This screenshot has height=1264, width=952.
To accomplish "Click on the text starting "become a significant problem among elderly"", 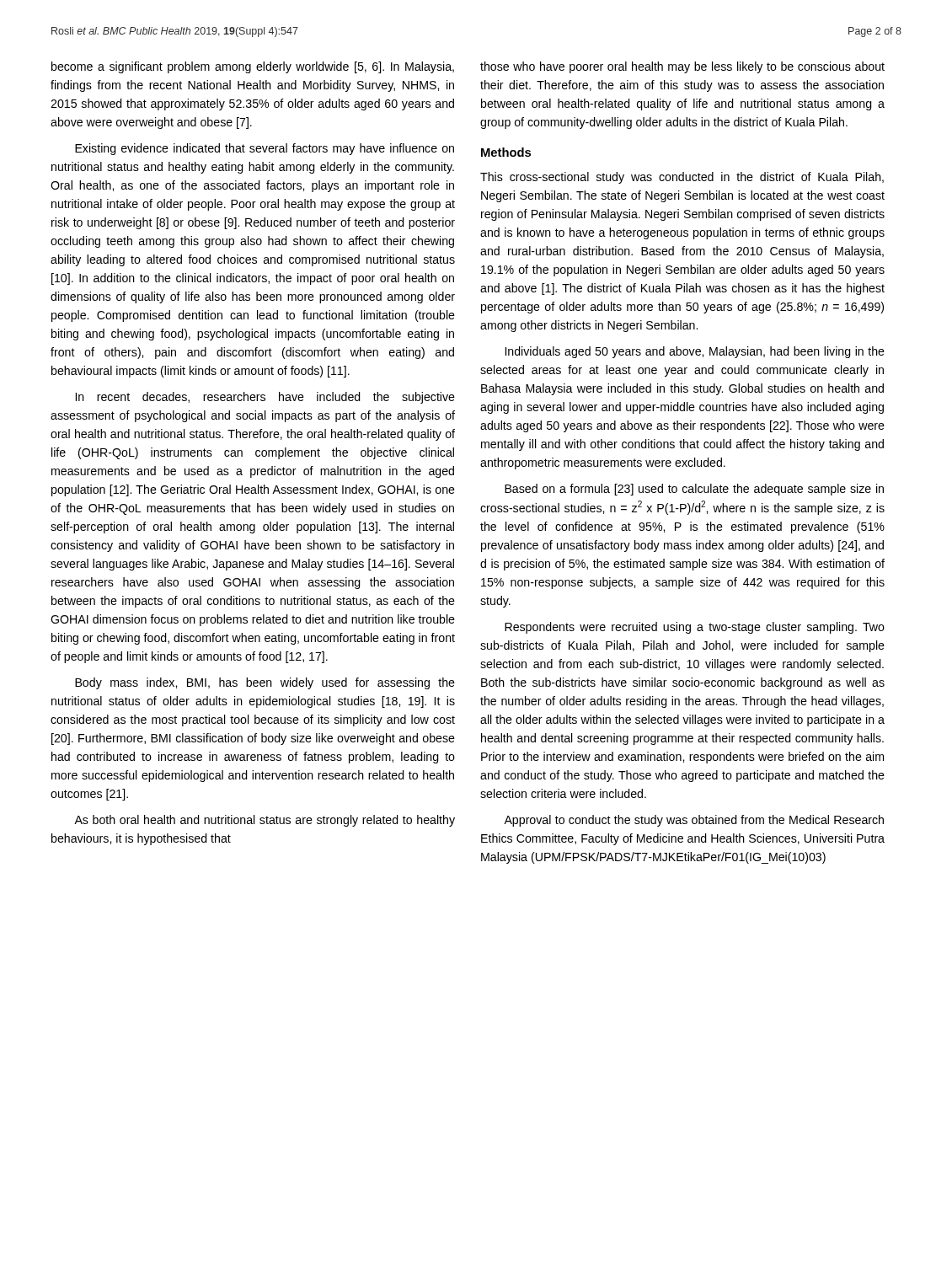I will point(253,94).
